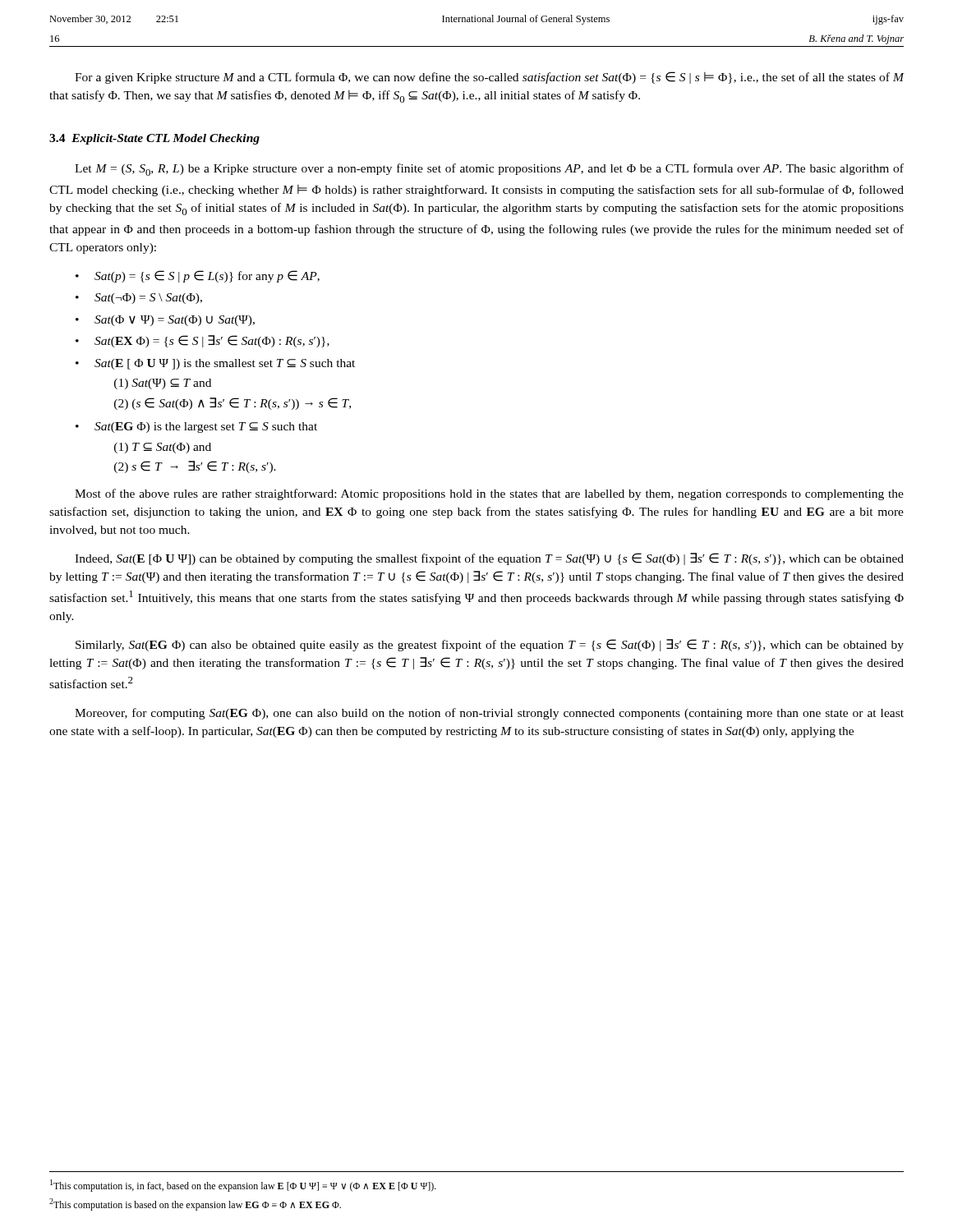The image size is (953, 1232).
Task: Navigate to the text starting "• Sat(Φ ∨ Ψ)"
Action: tap(165, 319)
